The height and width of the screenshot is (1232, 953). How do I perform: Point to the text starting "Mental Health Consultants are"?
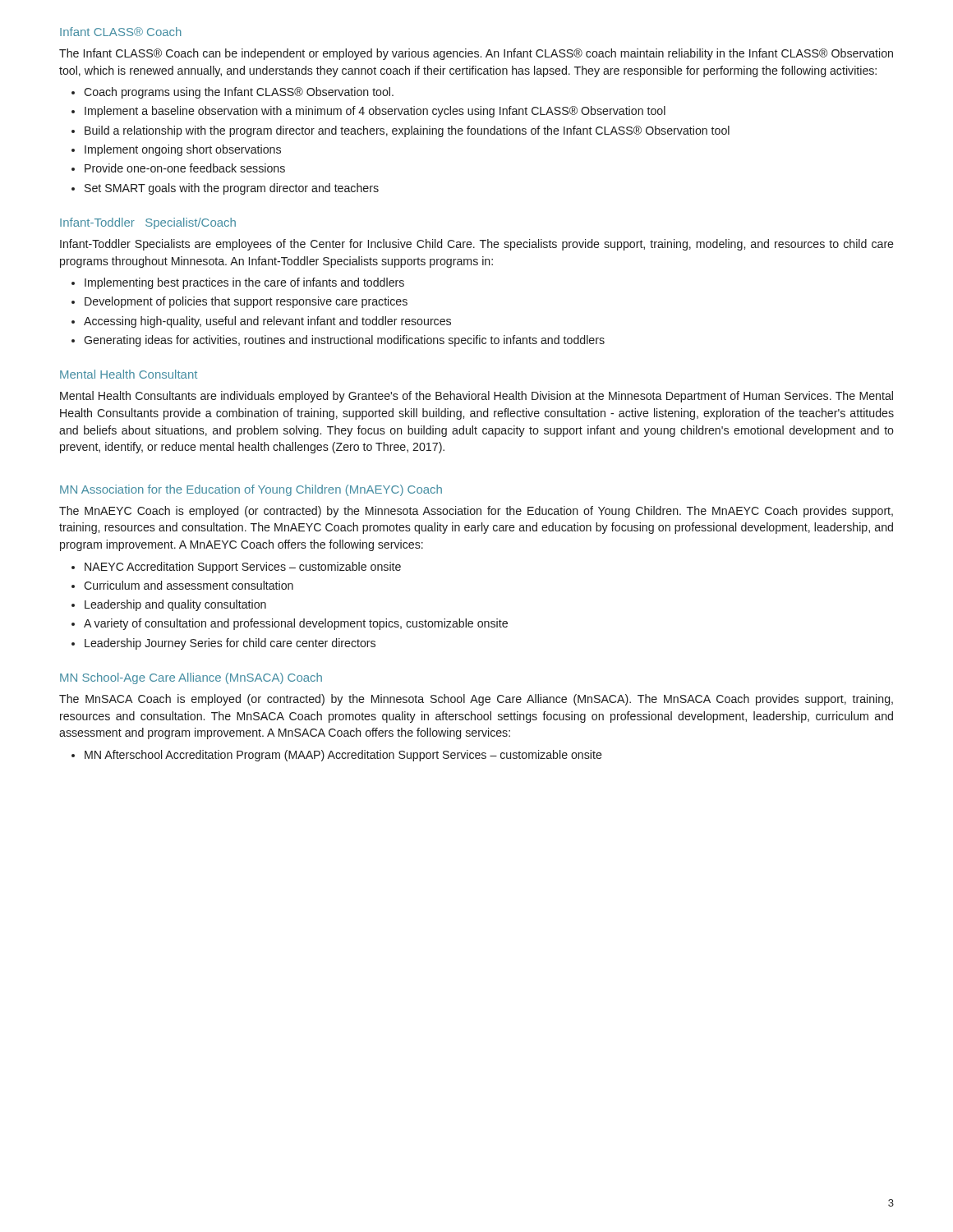(x=476, y=422)
